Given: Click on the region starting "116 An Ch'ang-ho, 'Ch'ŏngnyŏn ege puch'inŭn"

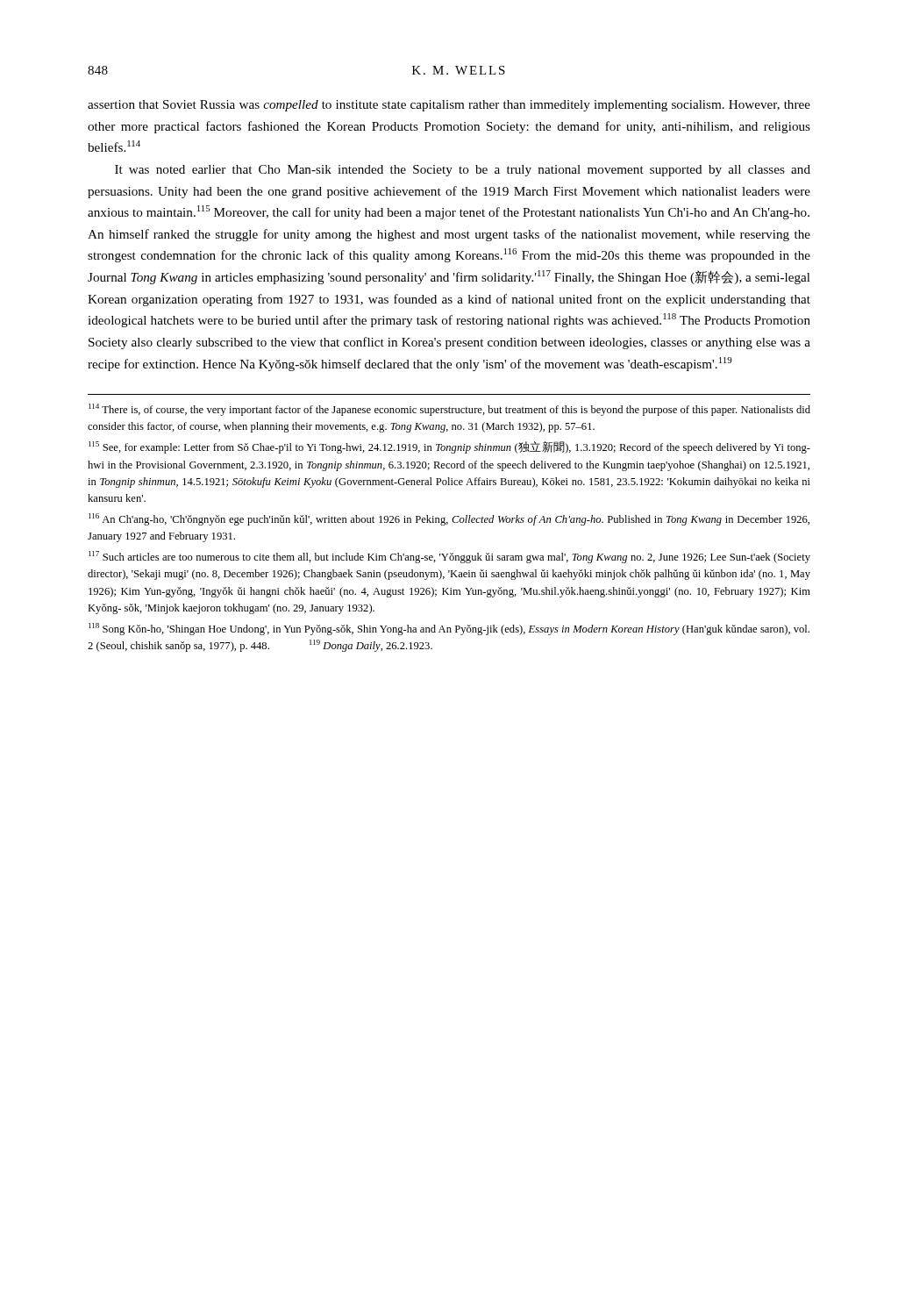Looking at the screenshot, I should click(449, 527).
